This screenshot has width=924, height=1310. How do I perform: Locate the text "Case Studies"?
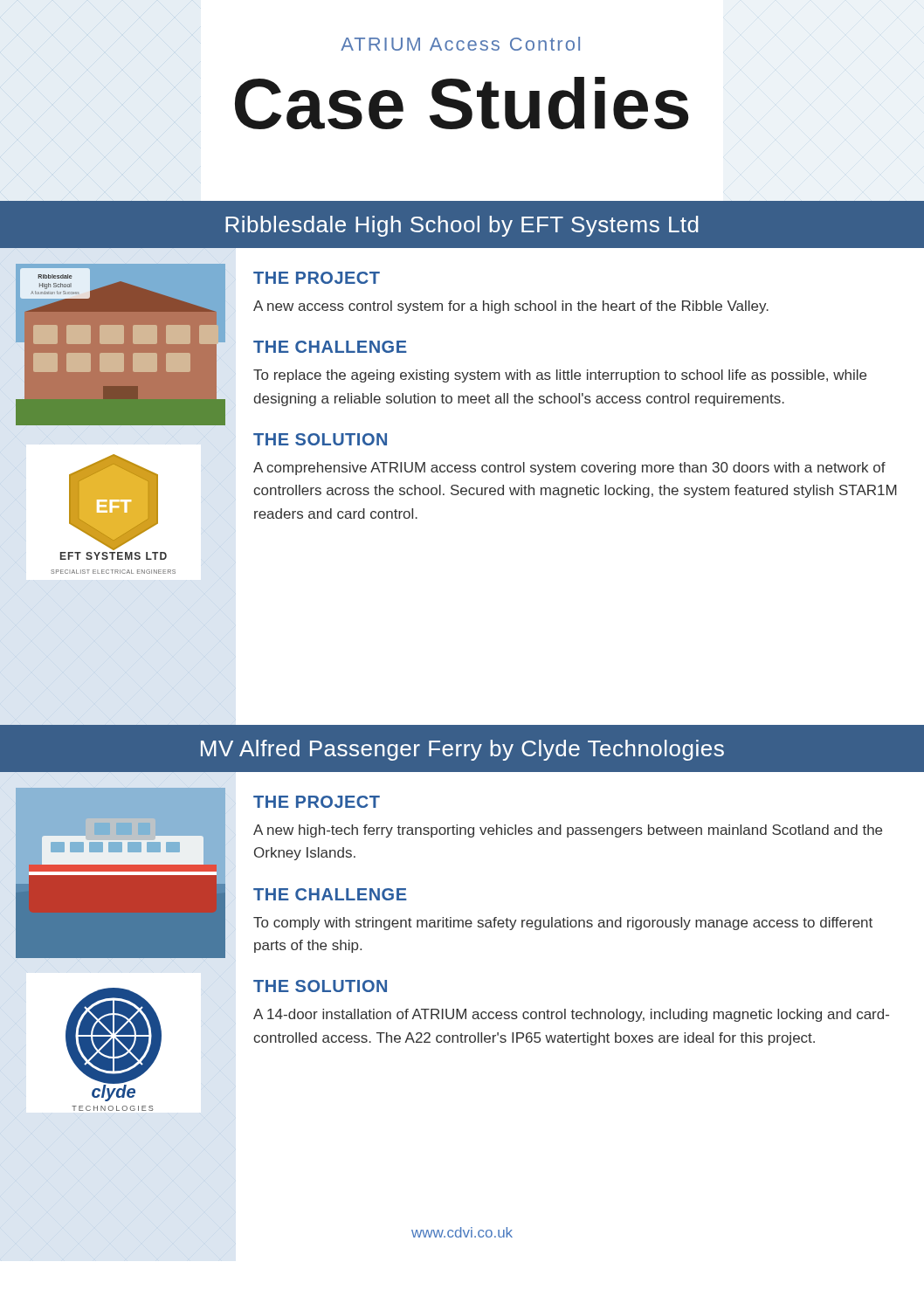click(x=462, y=103)
